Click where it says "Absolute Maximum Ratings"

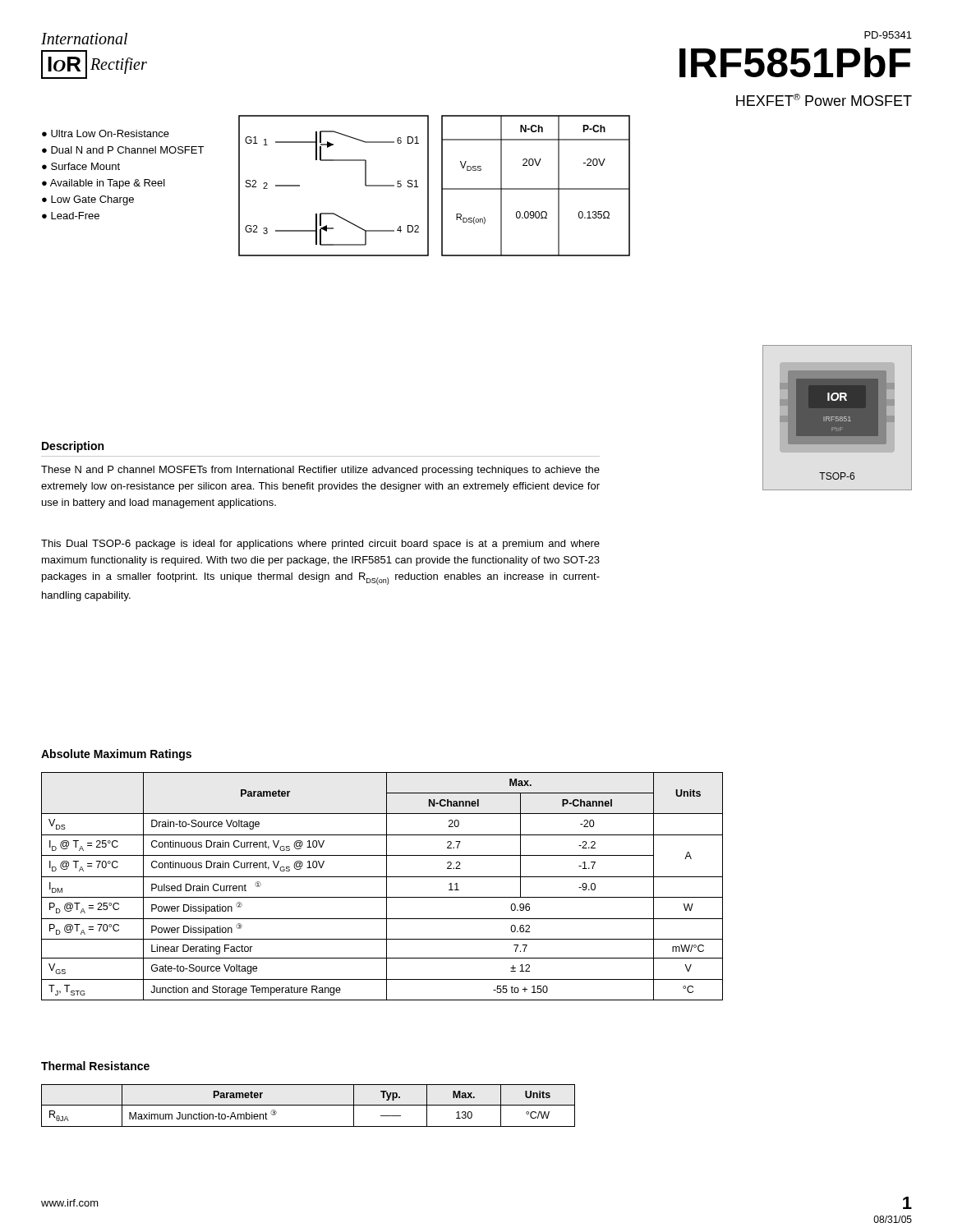coord(117,754)
